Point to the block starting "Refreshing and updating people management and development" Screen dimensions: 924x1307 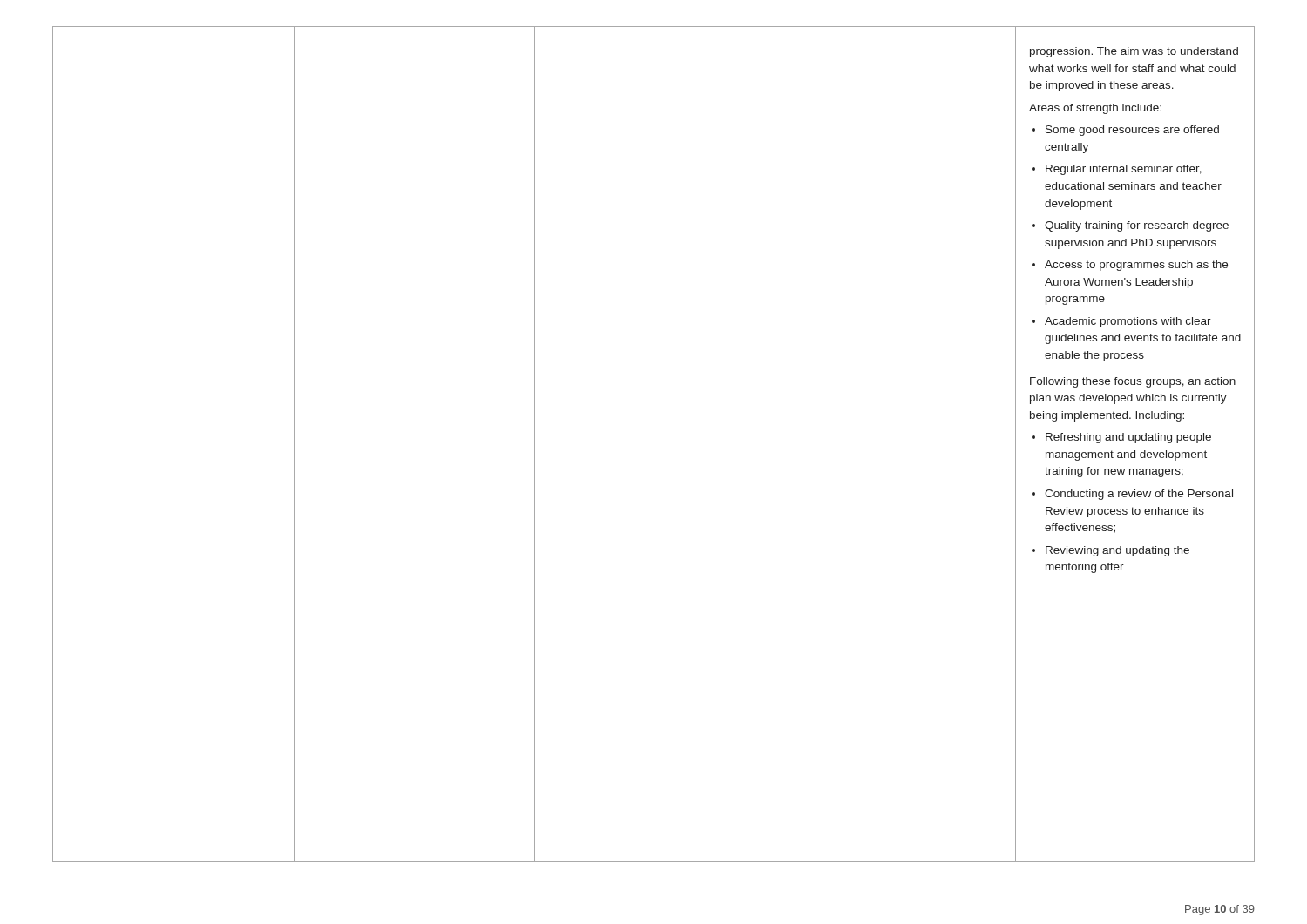pyautogui.click(x=1128, y=454)
